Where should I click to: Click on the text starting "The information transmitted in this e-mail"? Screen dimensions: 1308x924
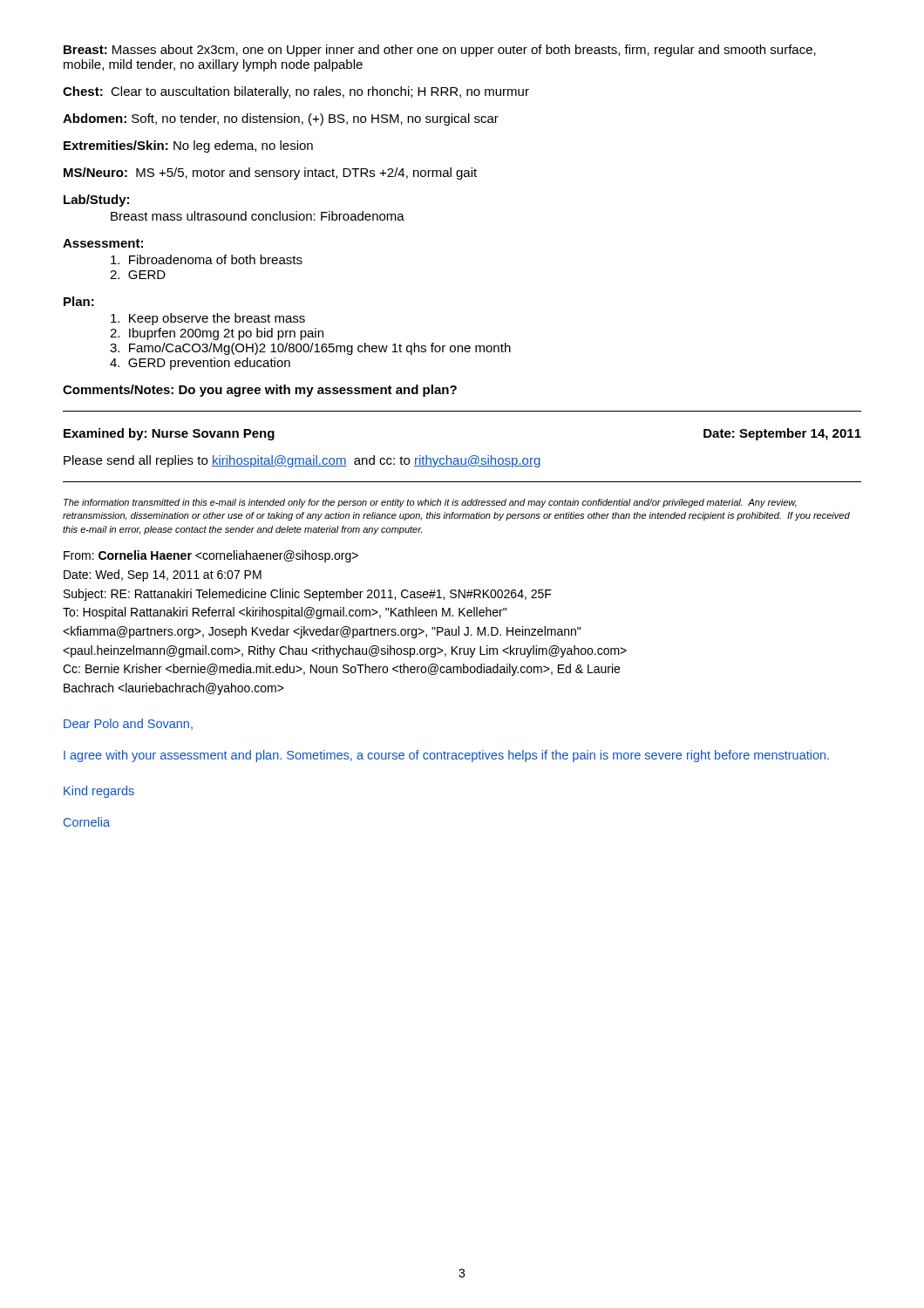click(456, 516)
